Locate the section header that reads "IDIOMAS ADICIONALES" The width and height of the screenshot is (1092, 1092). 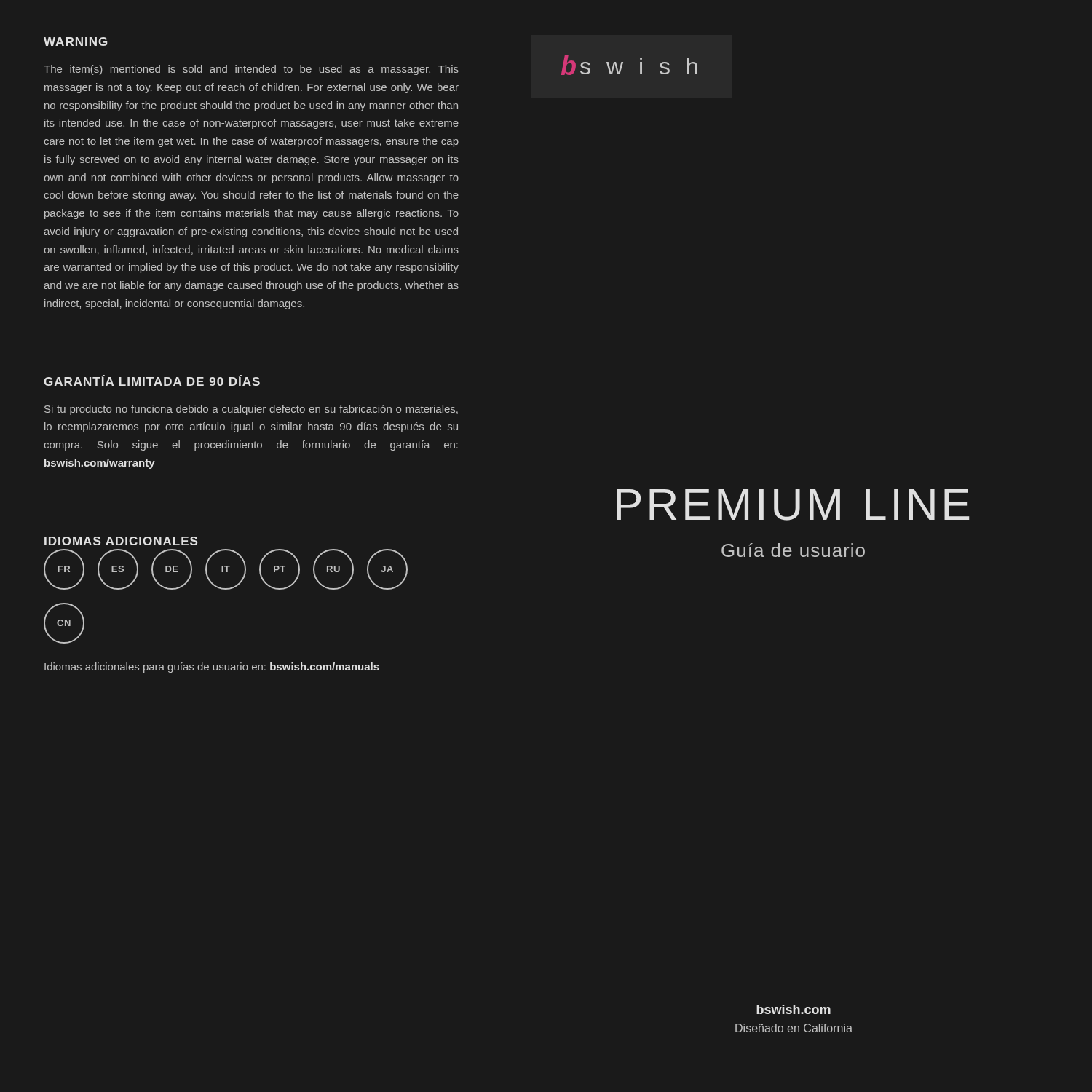pos(121,541)
